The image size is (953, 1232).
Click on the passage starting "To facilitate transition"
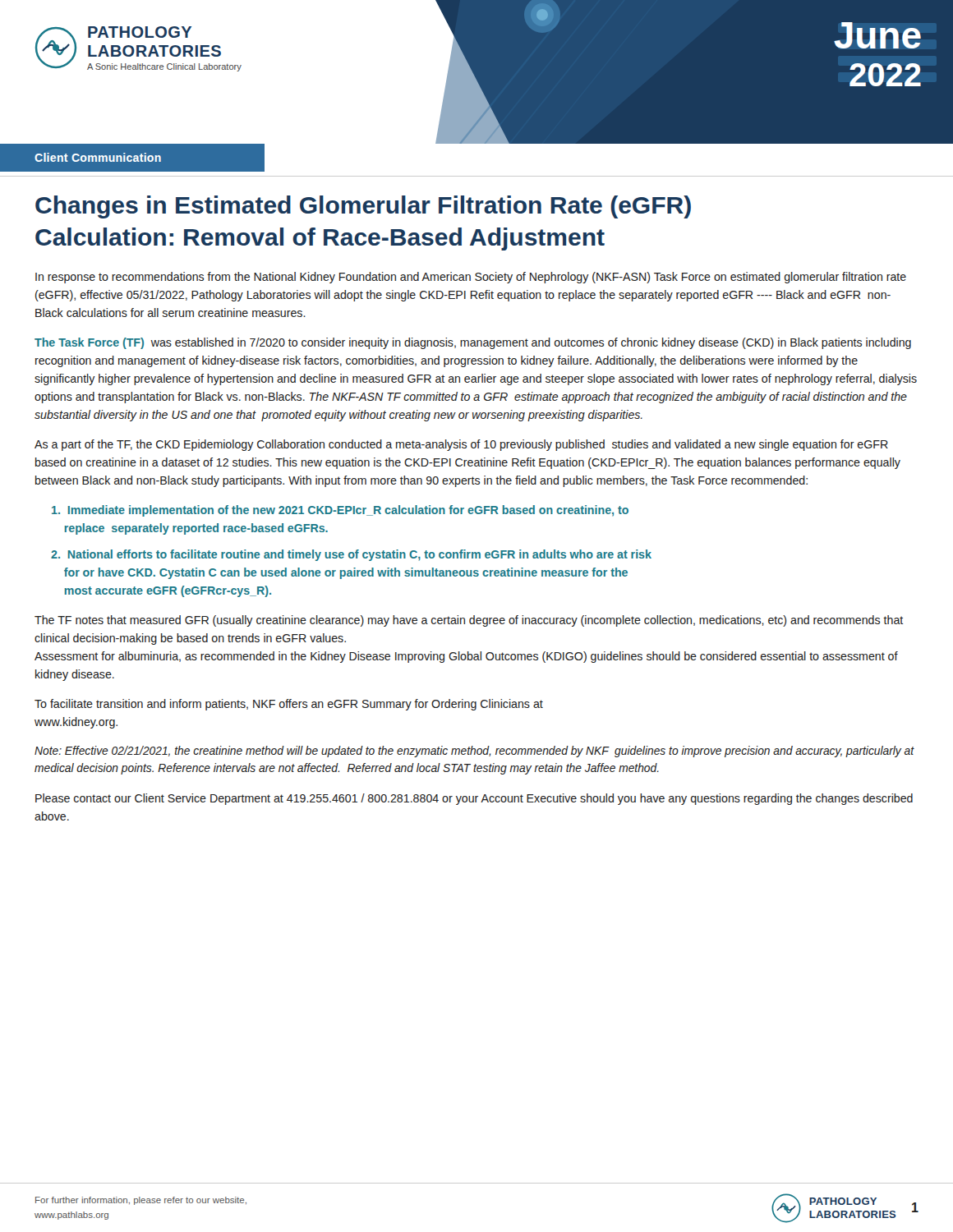[x=289, y=713]
